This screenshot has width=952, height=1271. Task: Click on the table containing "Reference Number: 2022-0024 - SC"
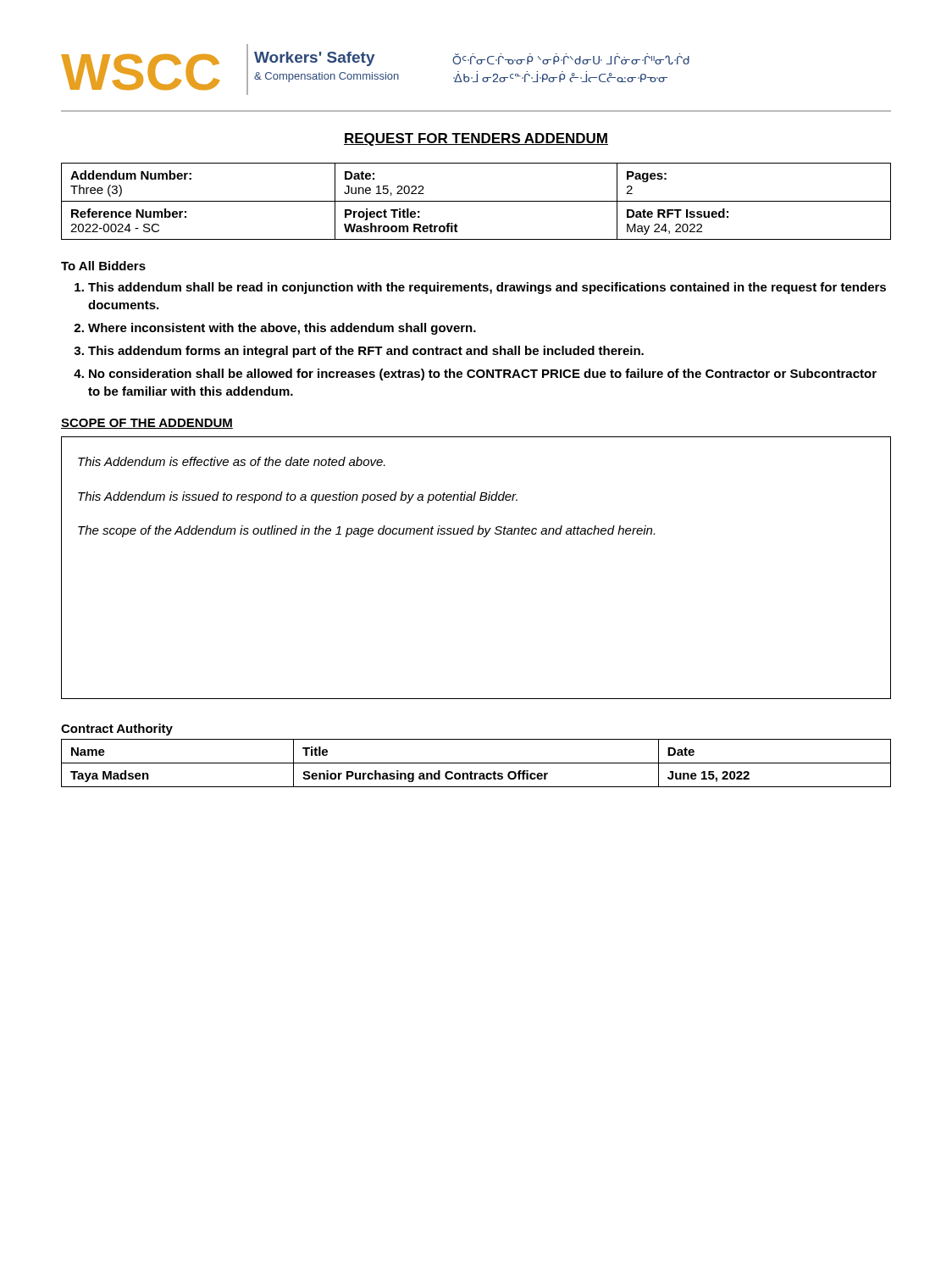pos(476,201)
